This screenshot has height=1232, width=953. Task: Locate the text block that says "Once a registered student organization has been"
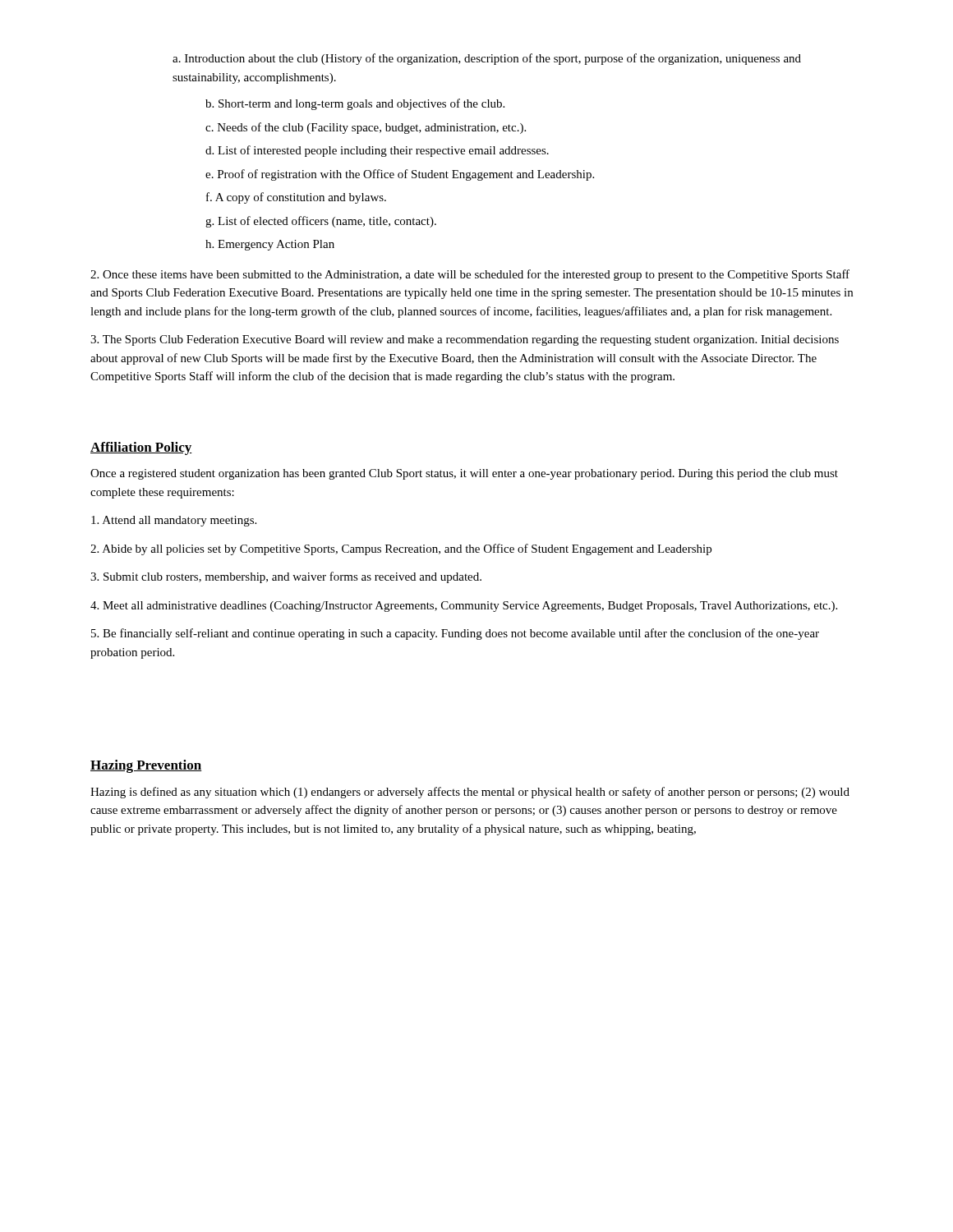point(476,483)
